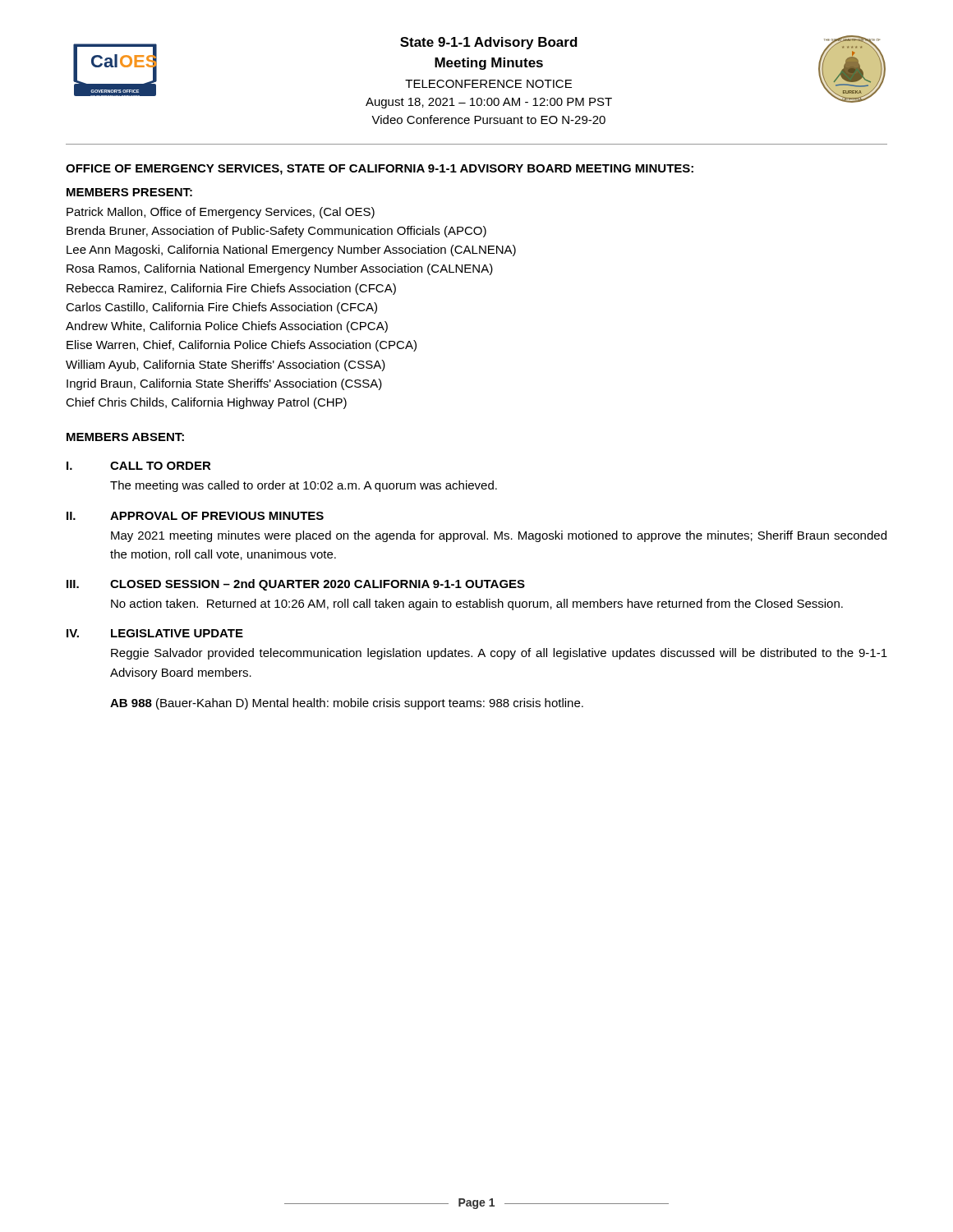953x1232 pixels.
Task: Navigate to the passage starting "I. CALL TO ORDER"
Action: (x=138, y=466)
